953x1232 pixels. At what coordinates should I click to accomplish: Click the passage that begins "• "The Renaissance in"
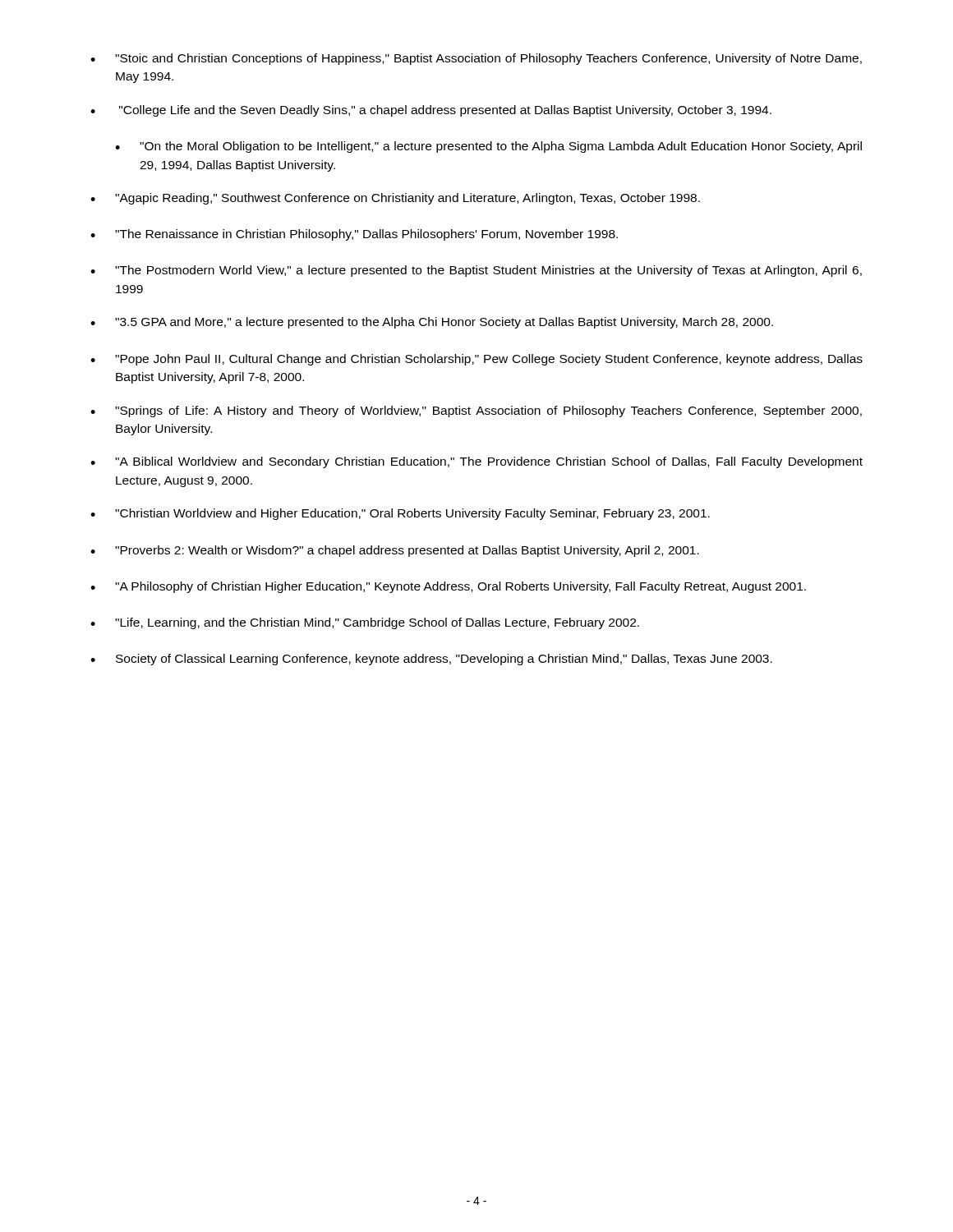pyautogui.click(x=476, y=236)
